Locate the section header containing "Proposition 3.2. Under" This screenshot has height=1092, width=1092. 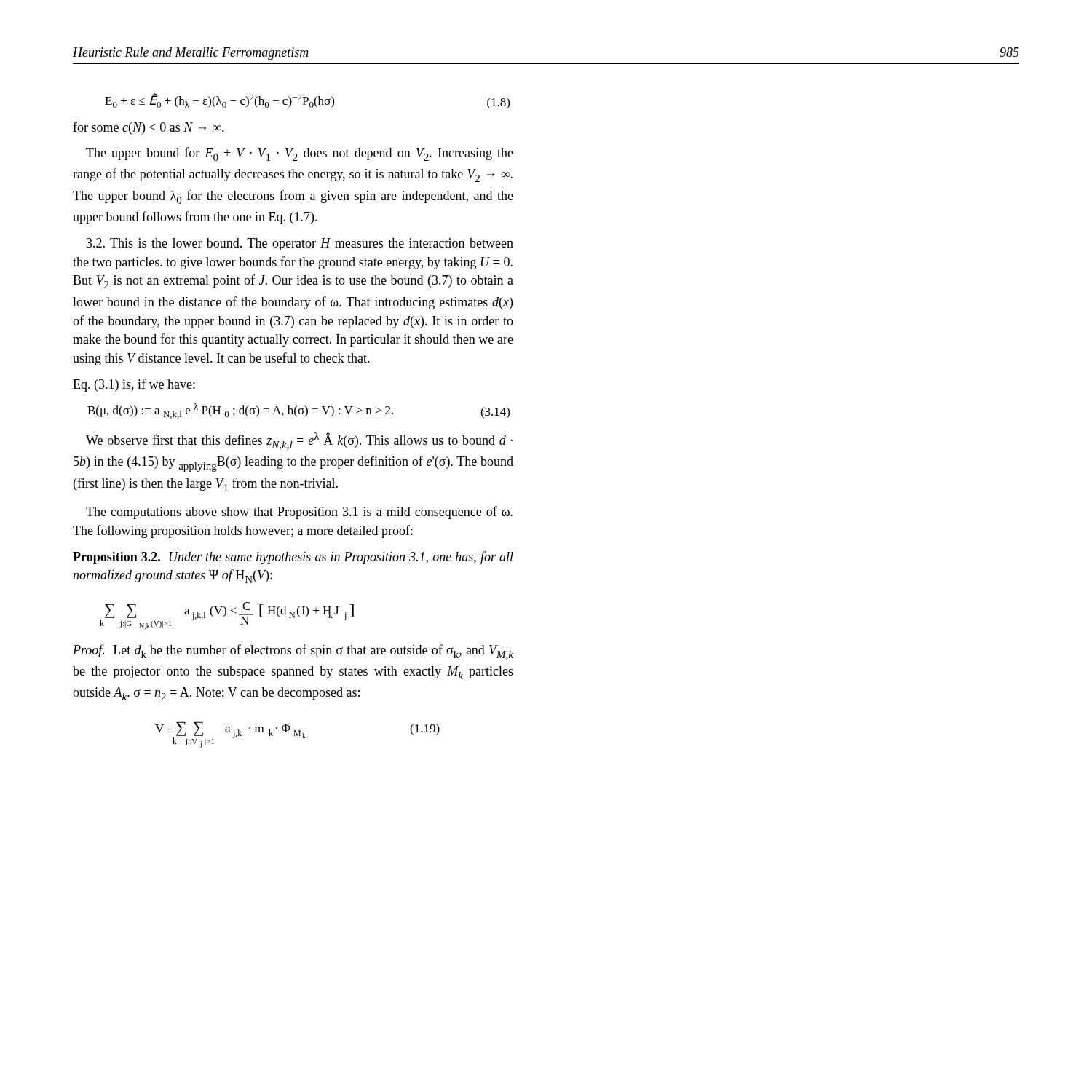pyautogui.click(x=293, y=567)
